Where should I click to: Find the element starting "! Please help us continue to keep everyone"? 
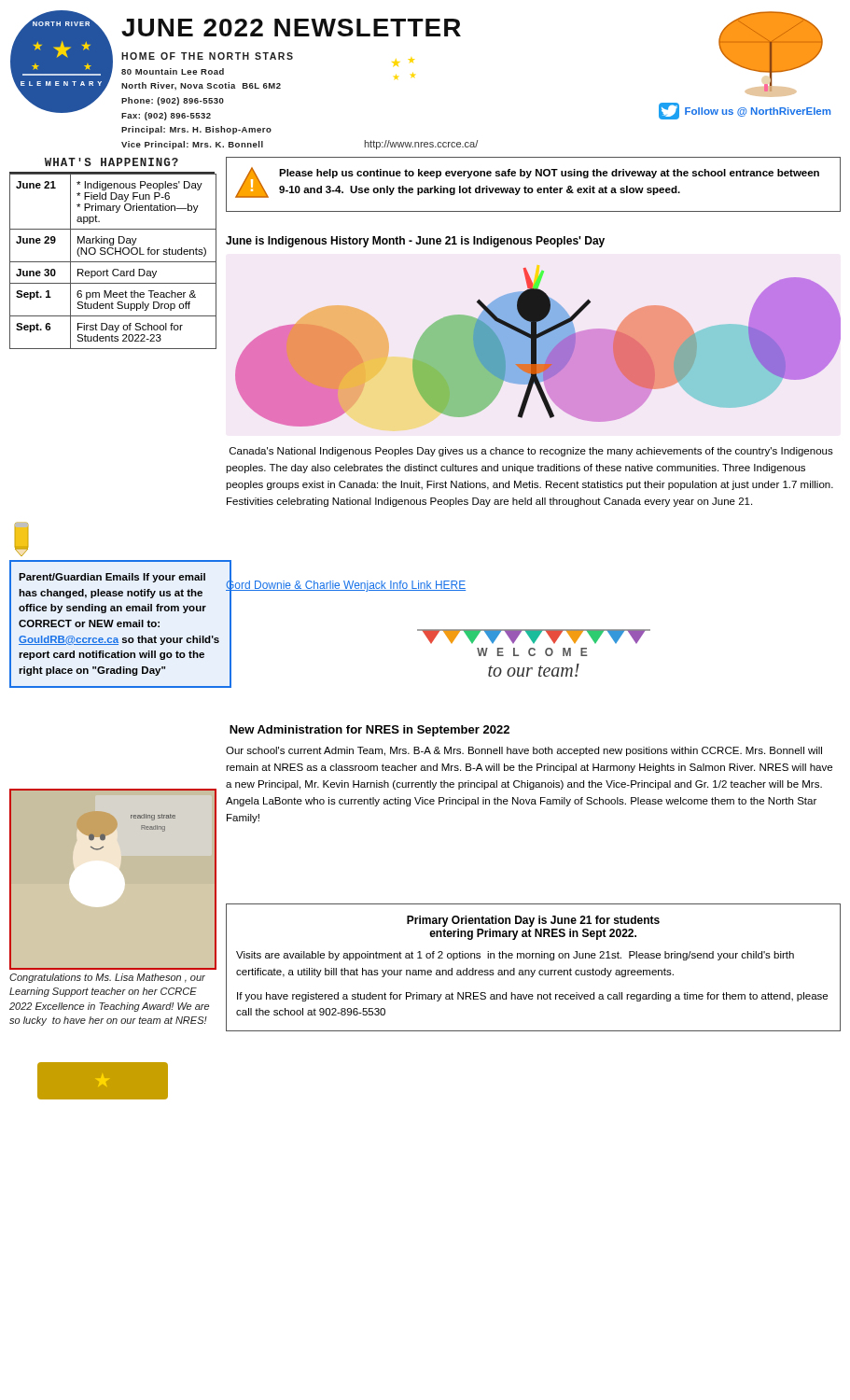pos(533,184)
